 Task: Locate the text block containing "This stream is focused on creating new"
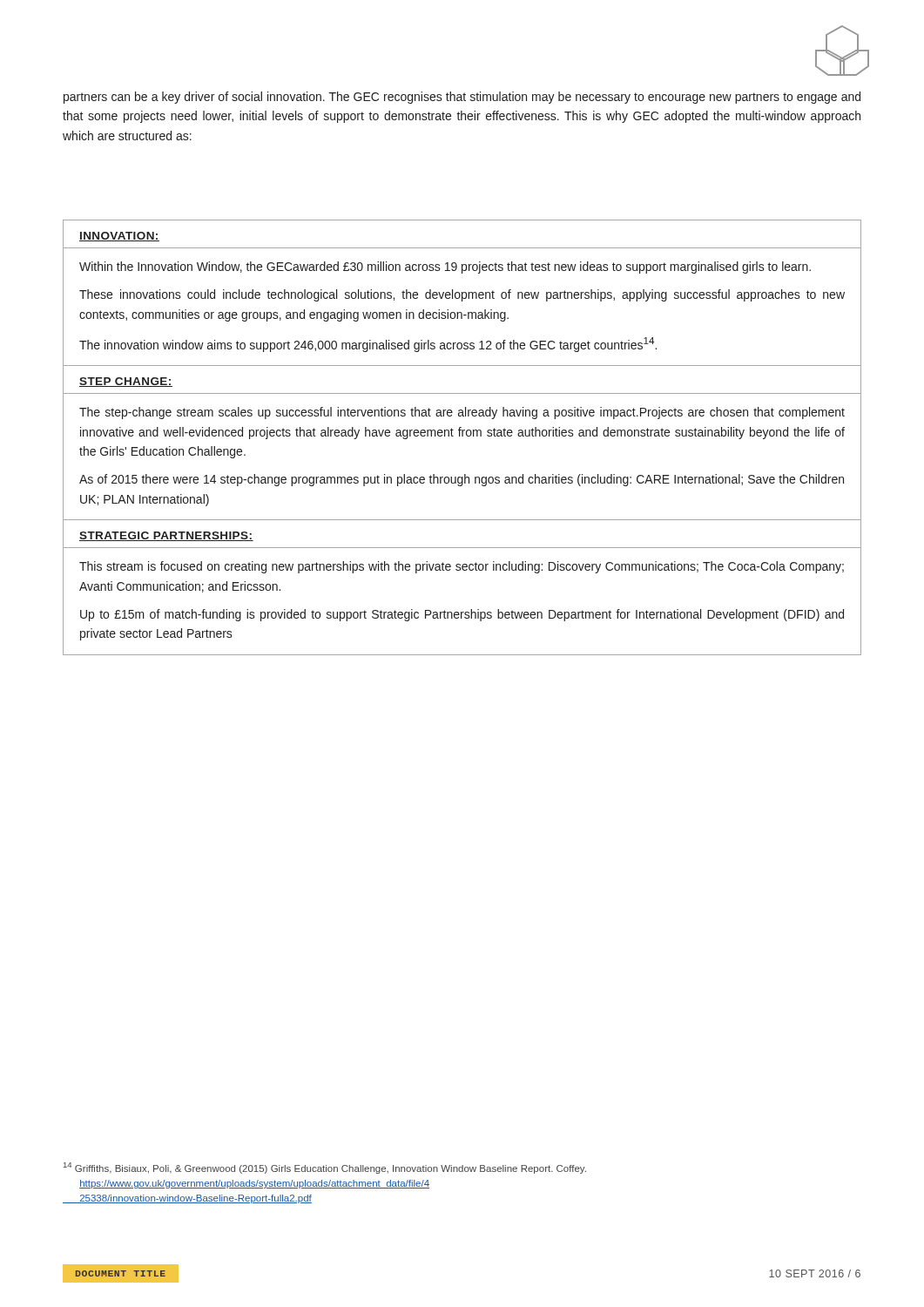click(462, 600)
